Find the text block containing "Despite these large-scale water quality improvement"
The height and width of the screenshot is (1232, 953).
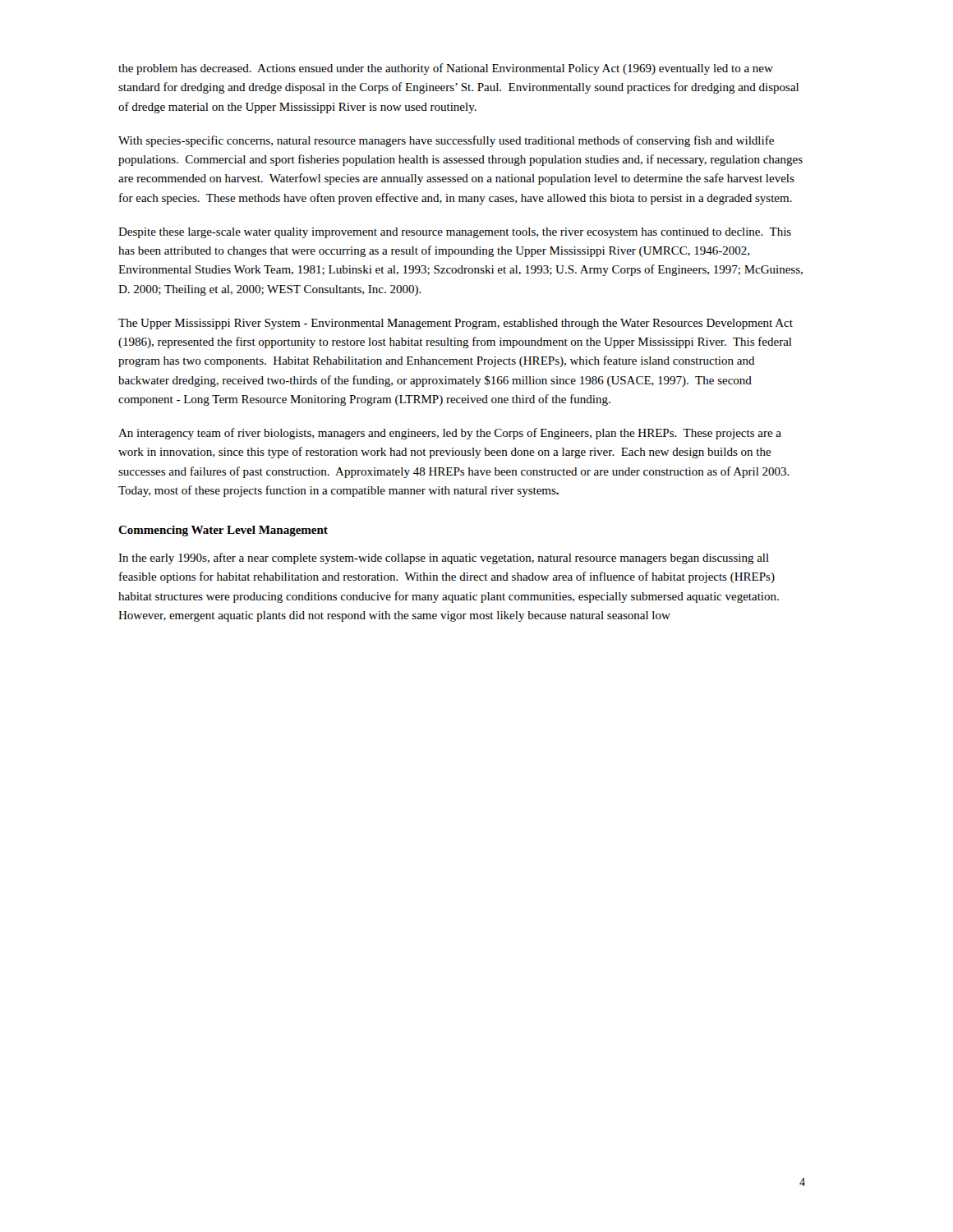pyautogui.click(x=461, y=260)
